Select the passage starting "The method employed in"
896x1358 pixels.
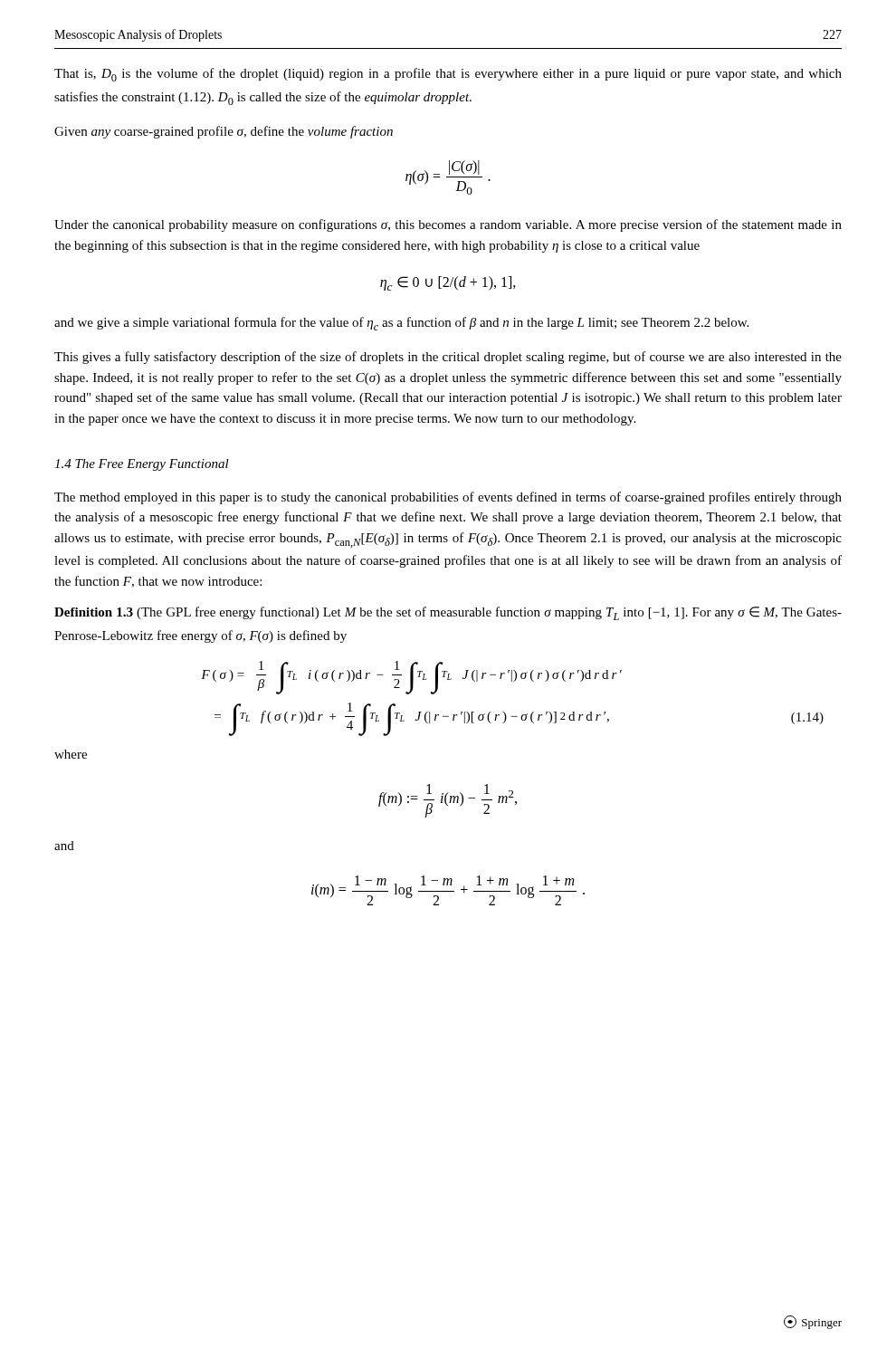(448, 539)
